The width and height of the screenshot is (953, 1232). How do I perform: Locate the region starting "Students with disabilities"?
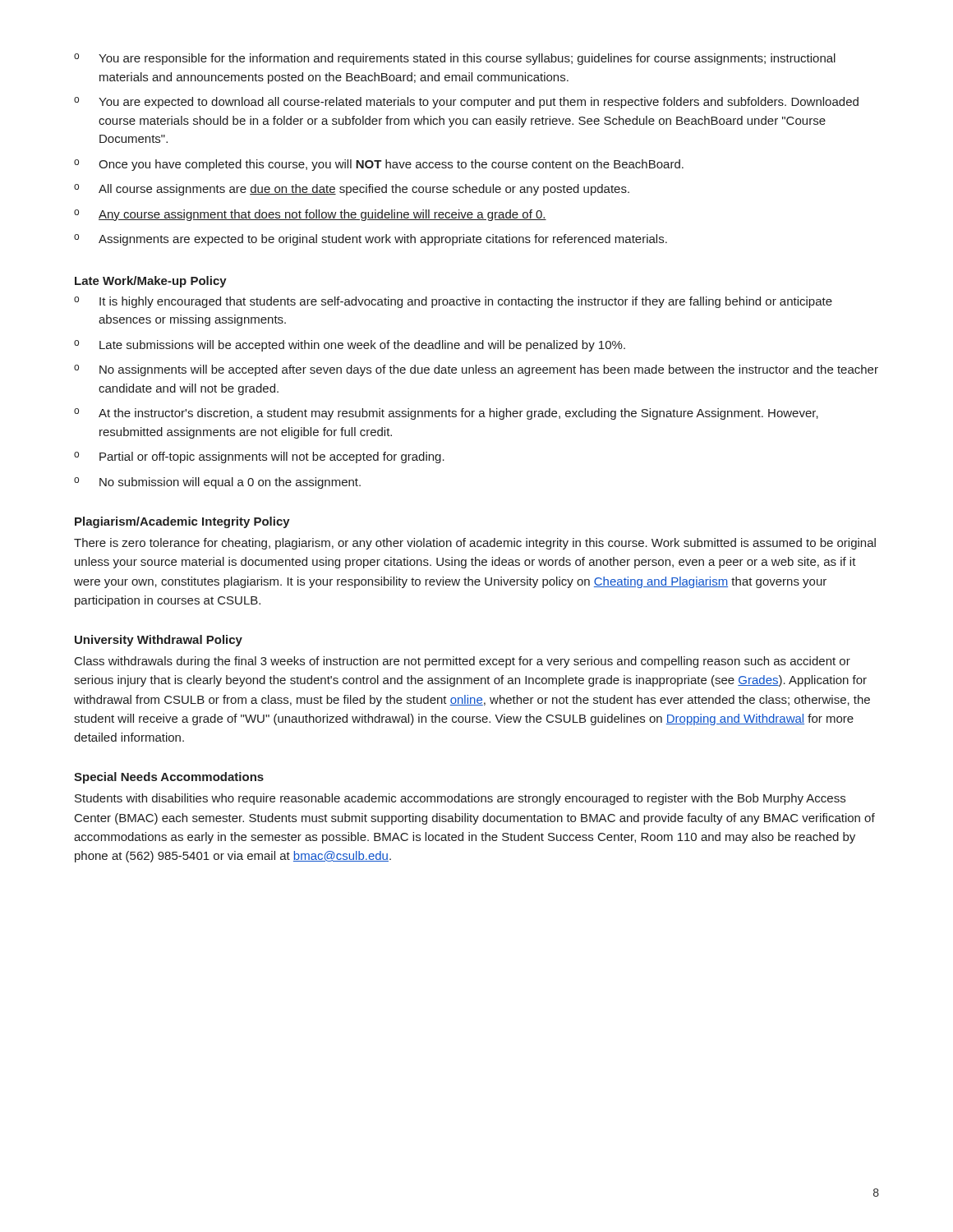coord(474,827)
